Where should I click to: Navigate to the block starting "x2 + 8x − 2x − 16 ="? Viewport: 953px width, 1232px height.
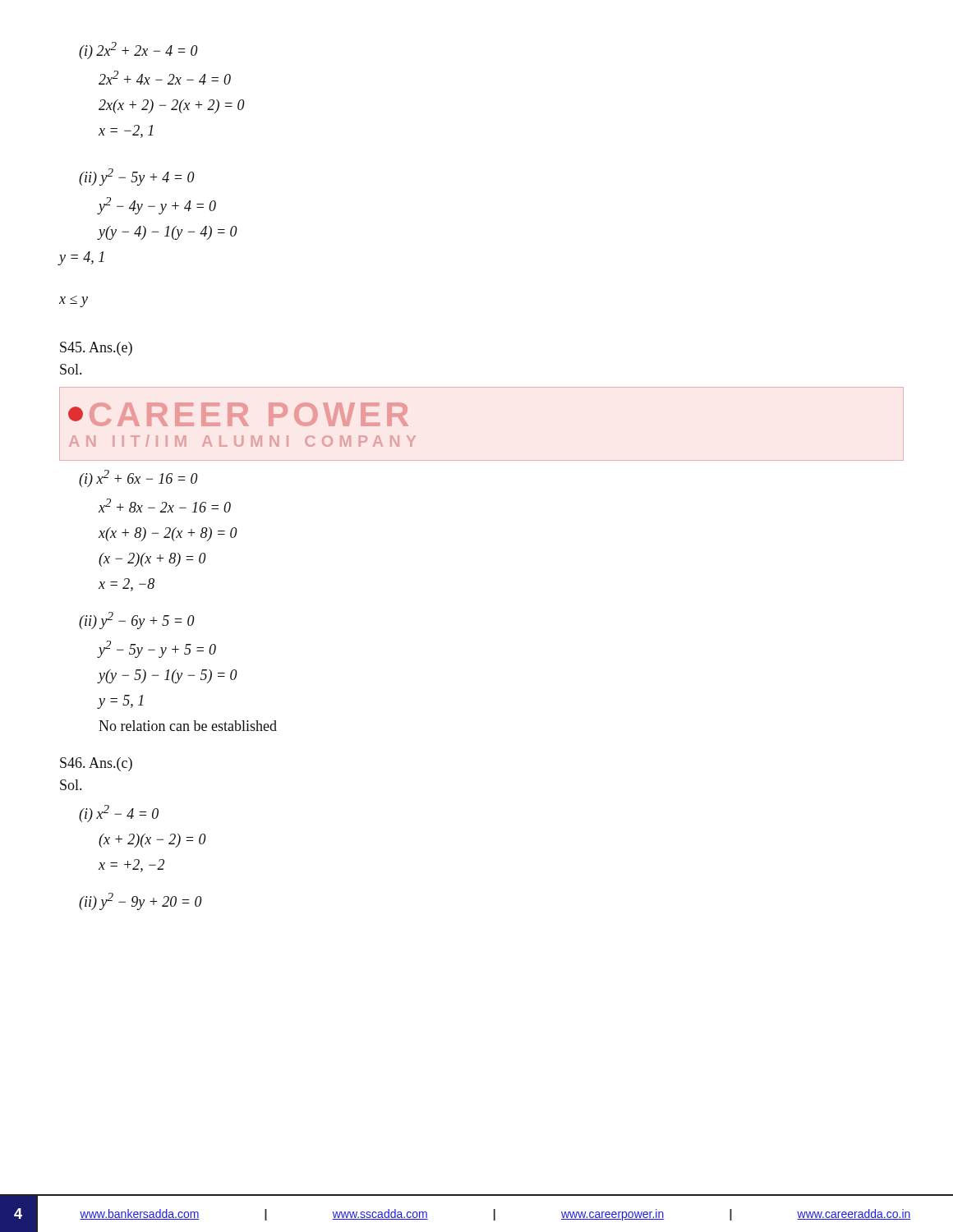click(165, 506)
